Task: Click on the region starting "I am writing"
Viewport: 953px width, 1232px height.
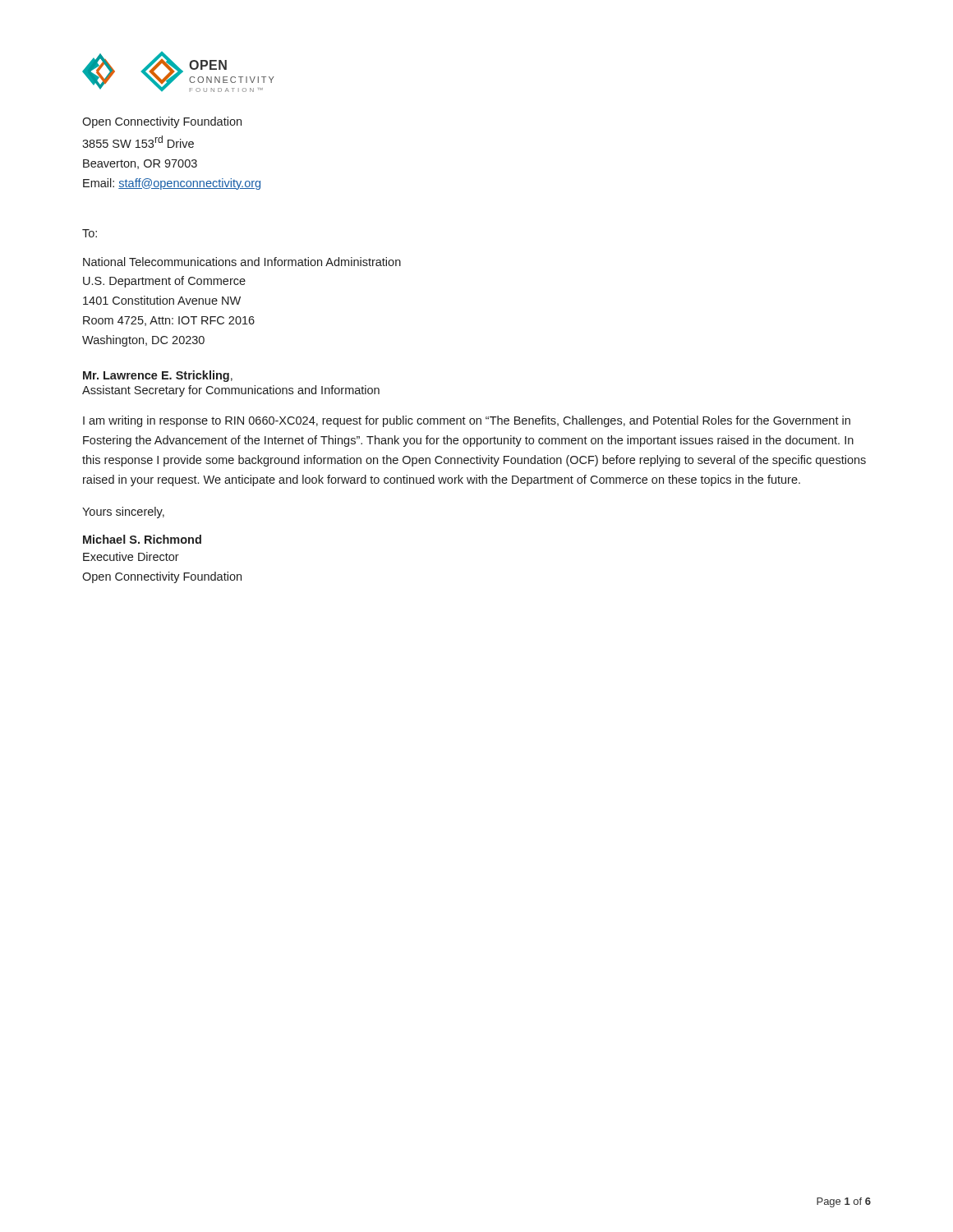Action: 474,450
